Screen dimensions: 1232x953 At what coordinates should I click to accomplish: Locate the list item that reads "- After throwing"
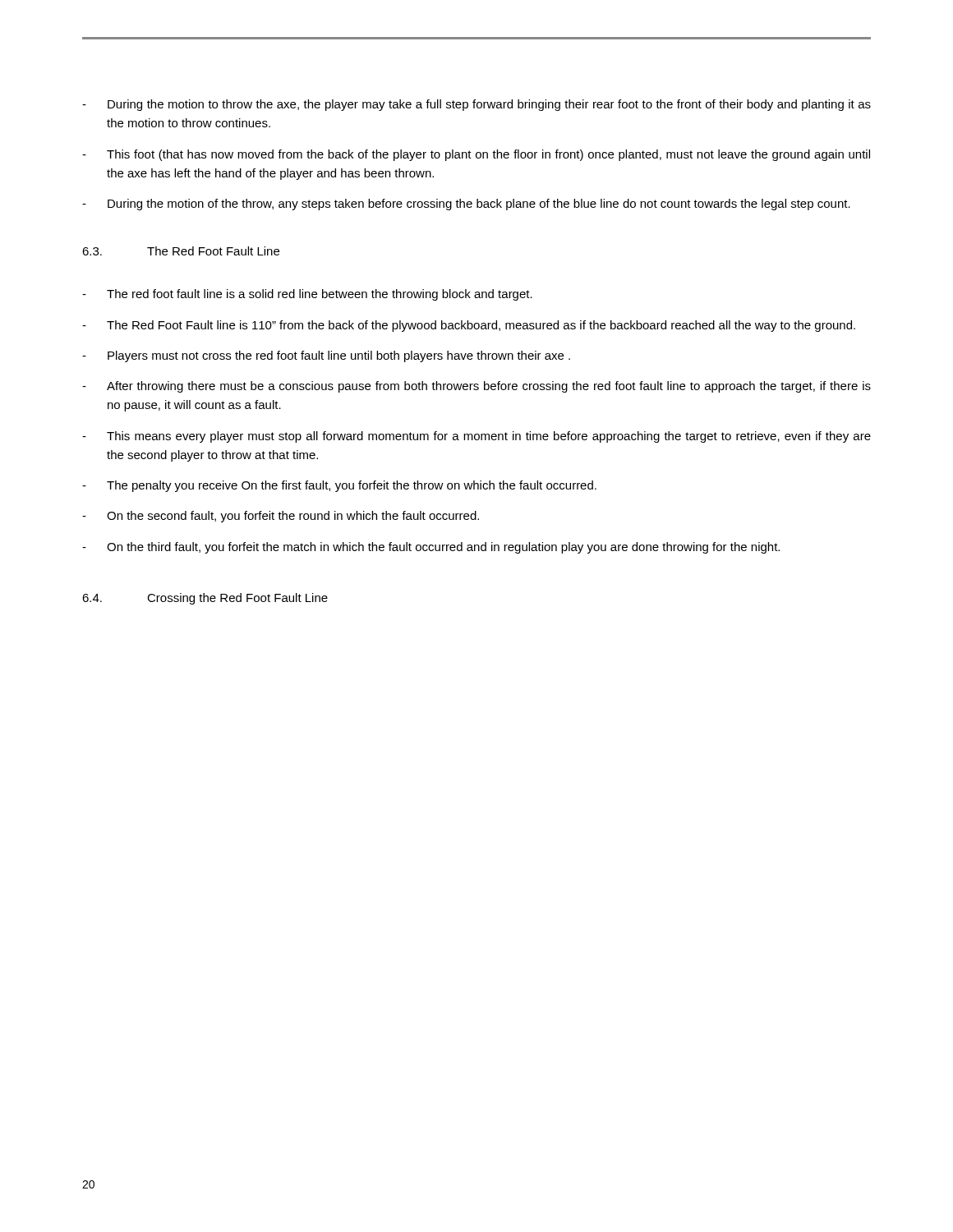[476, 395]
